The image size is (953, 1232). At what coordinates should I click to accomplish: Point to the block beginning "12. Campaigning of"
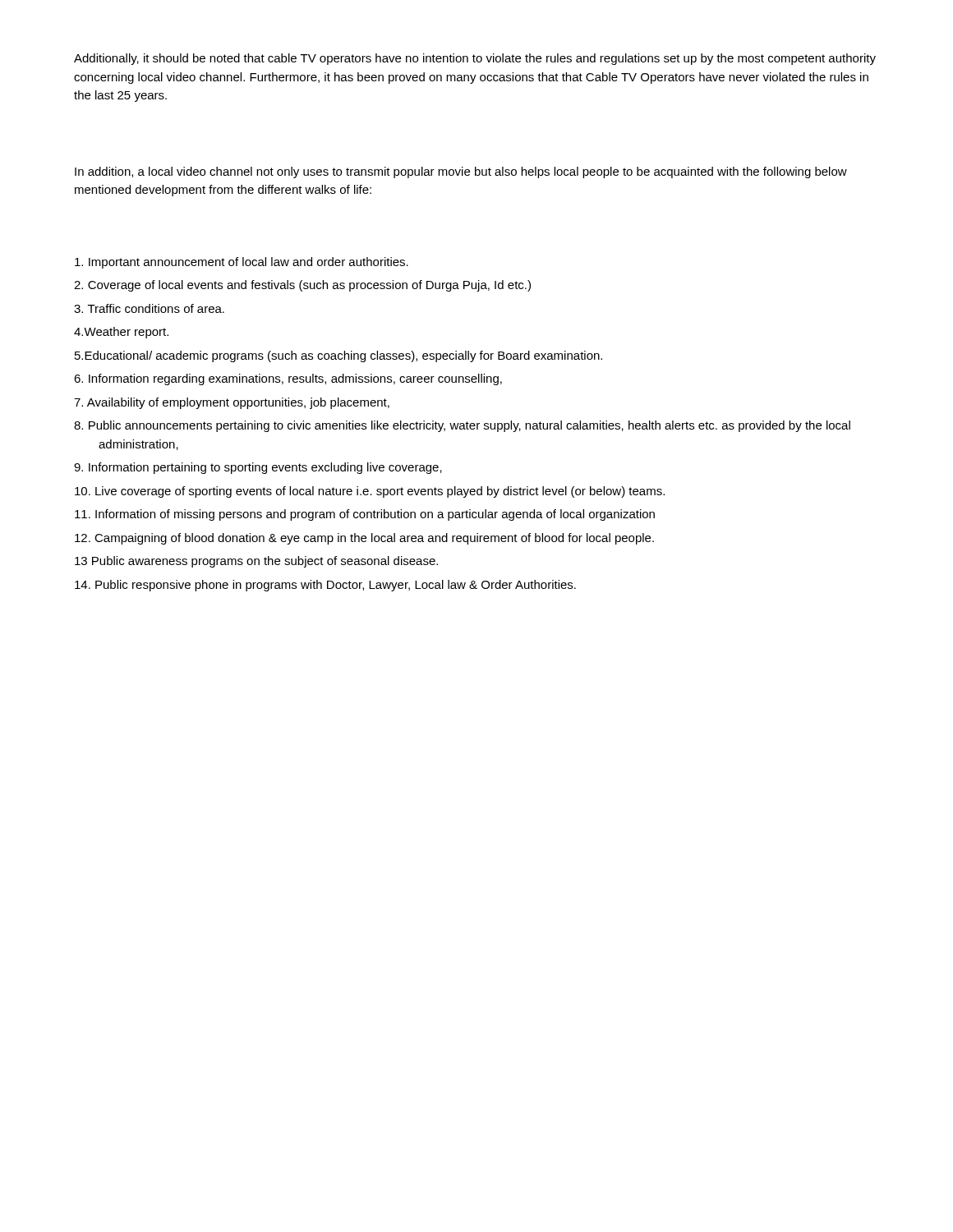364,537
